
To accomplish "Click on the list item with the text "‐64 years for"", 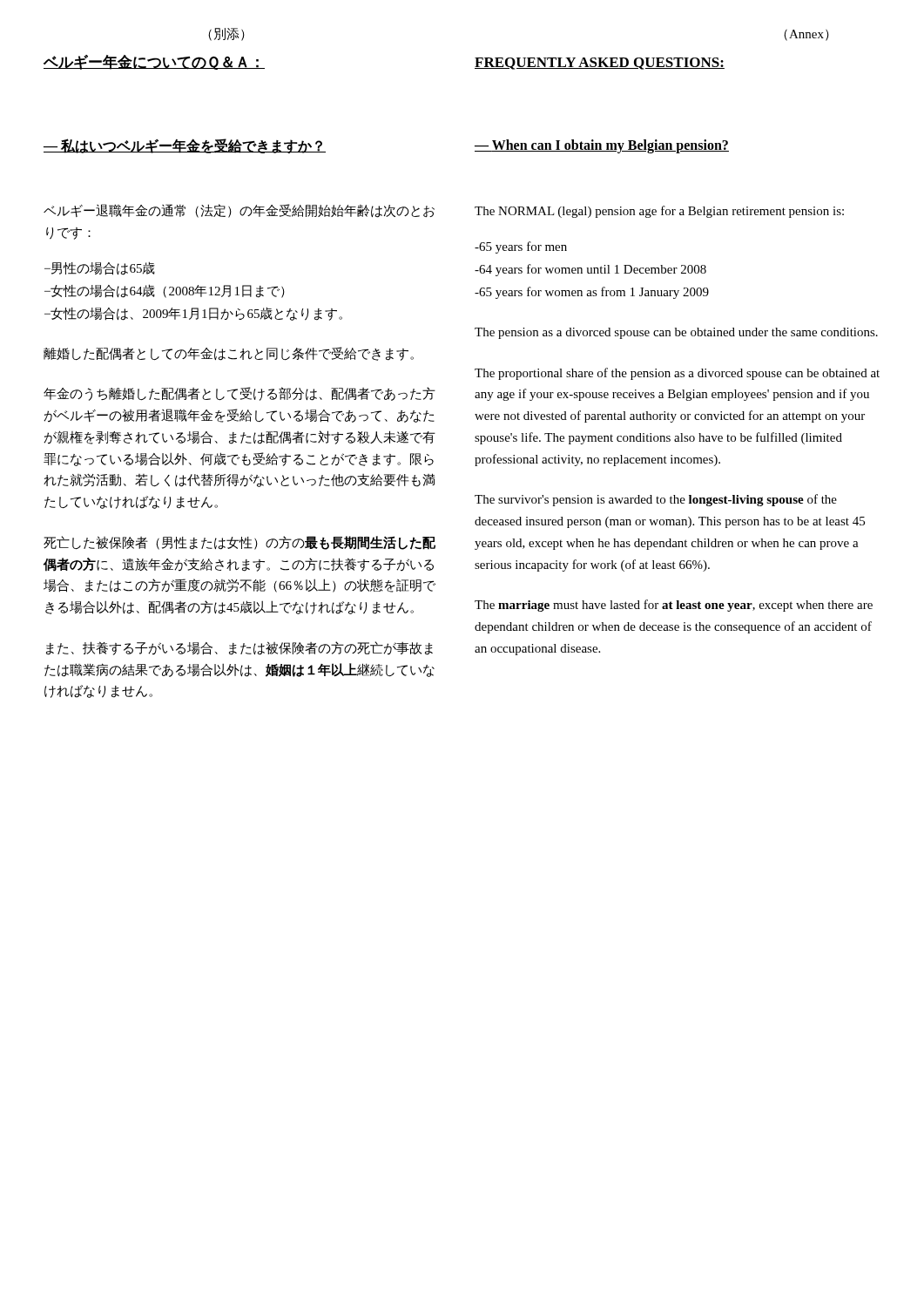I will coord(591,269).
